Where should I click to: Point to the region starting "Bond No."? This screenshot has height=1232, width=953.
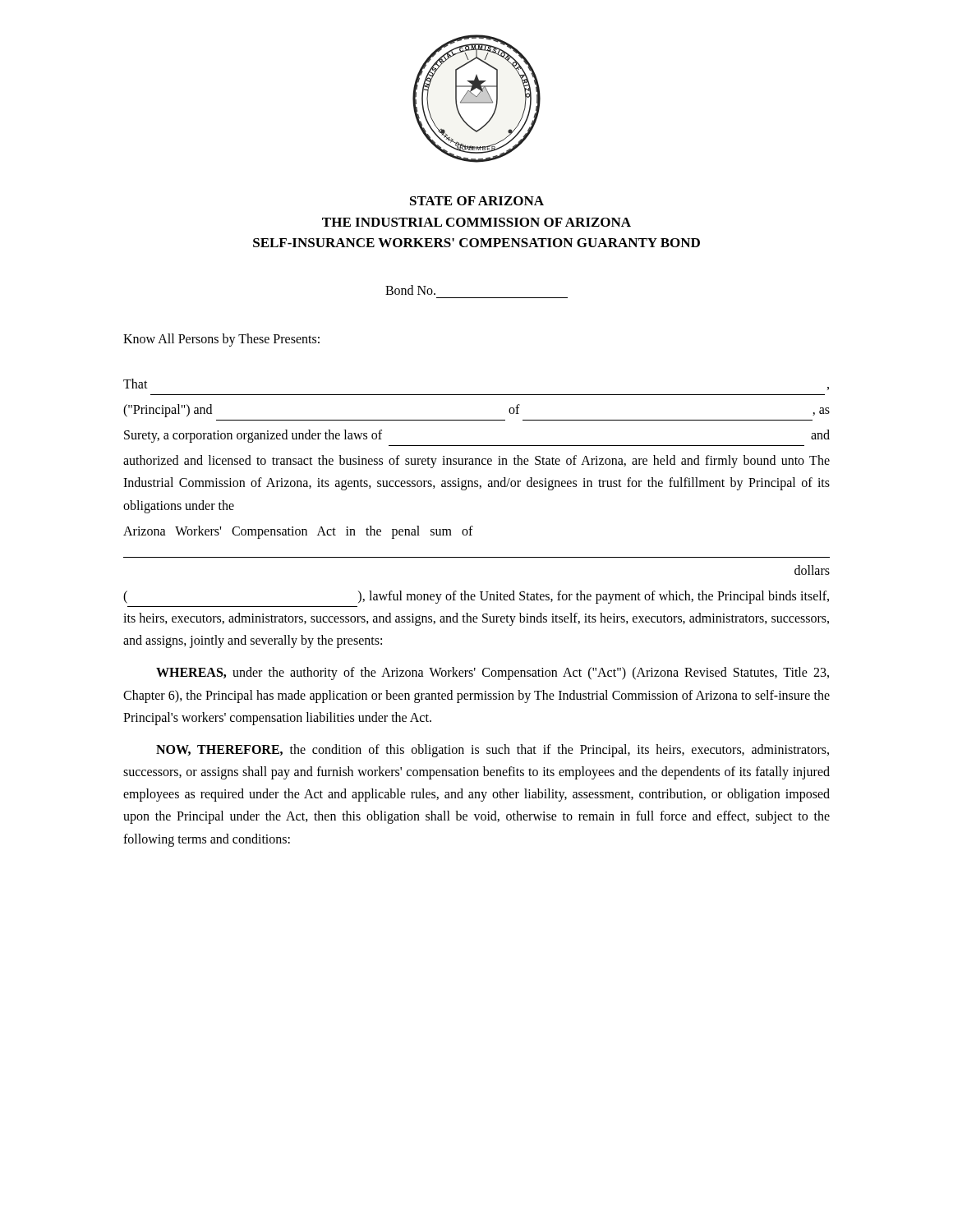tap(476, 290)
